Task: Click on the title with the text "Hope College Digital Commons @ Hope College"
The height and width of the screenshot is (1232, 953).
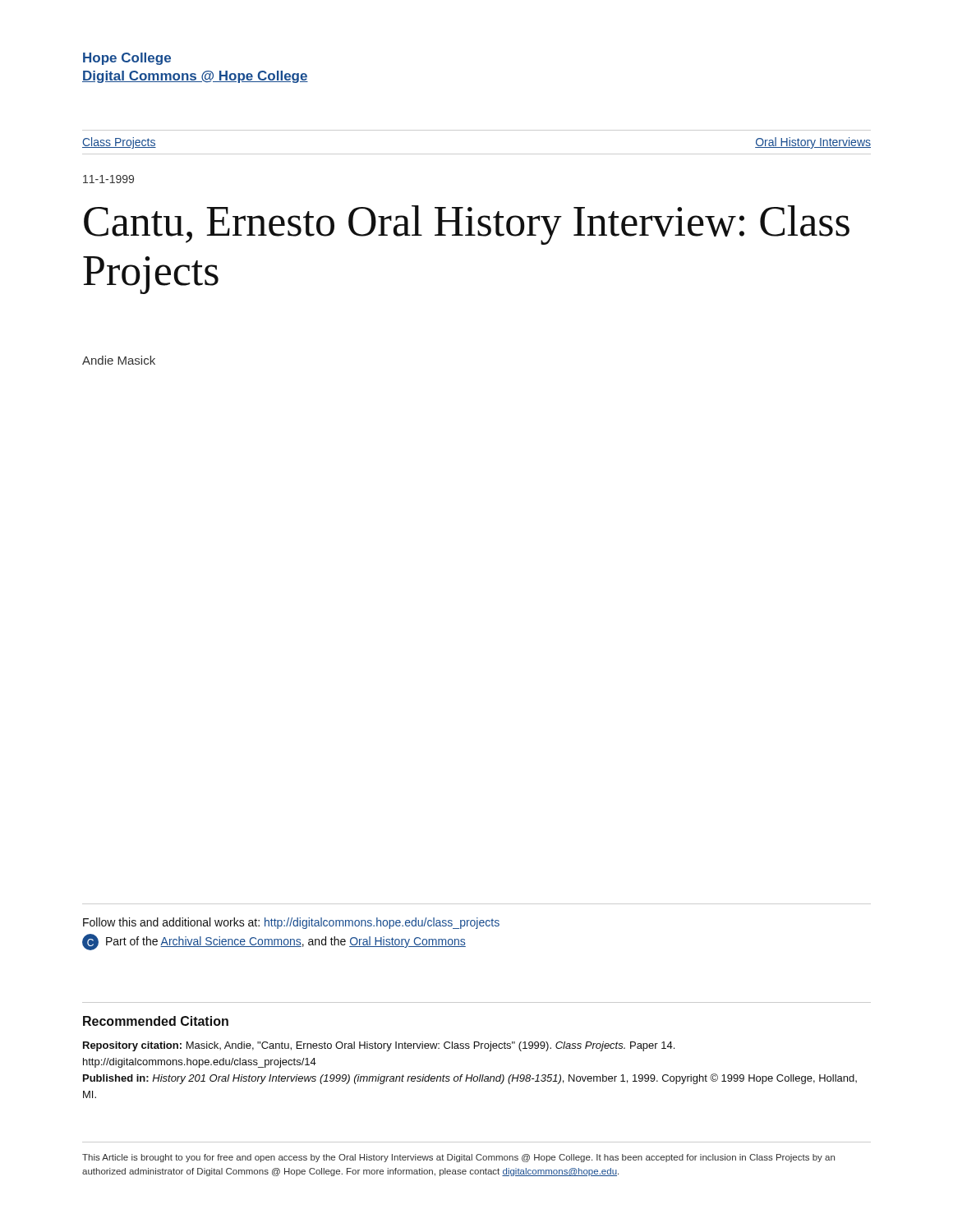Action: click(x=127, y=59)
